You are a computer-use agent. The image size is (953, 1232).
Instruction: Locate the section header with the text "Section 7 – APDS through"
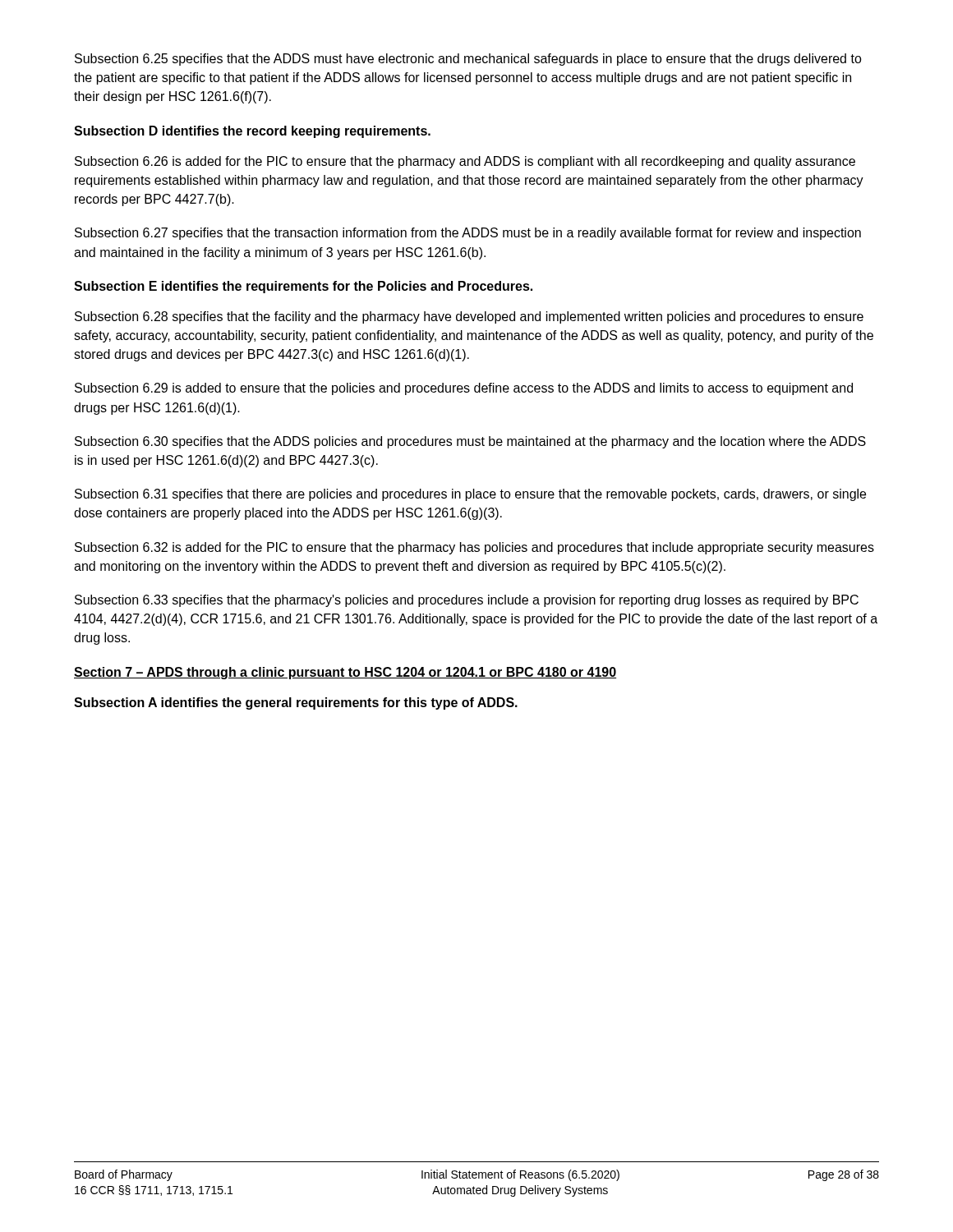(345, 672)
